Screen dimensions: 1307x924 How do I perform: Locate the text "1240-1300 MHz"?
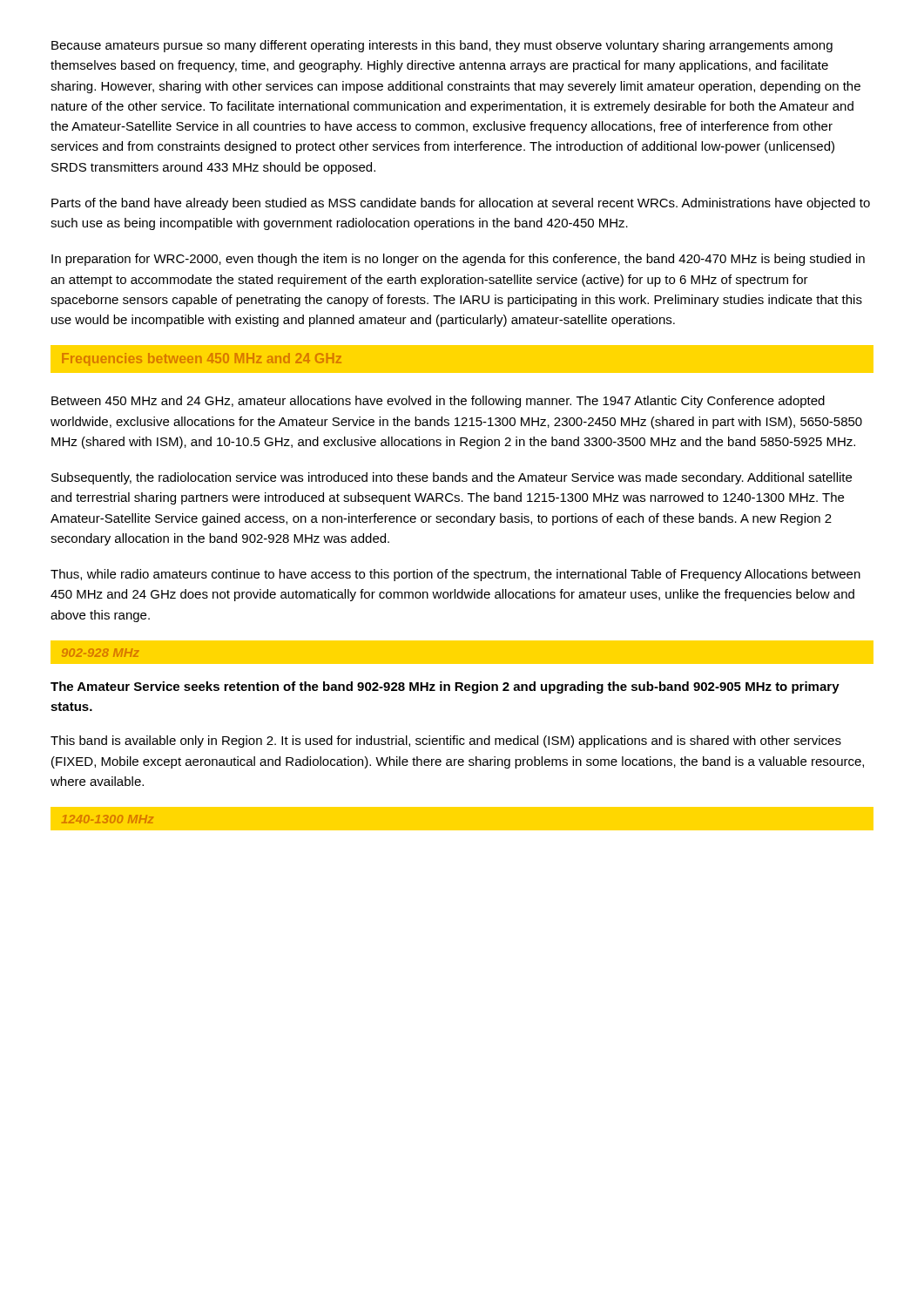(107, 819)
